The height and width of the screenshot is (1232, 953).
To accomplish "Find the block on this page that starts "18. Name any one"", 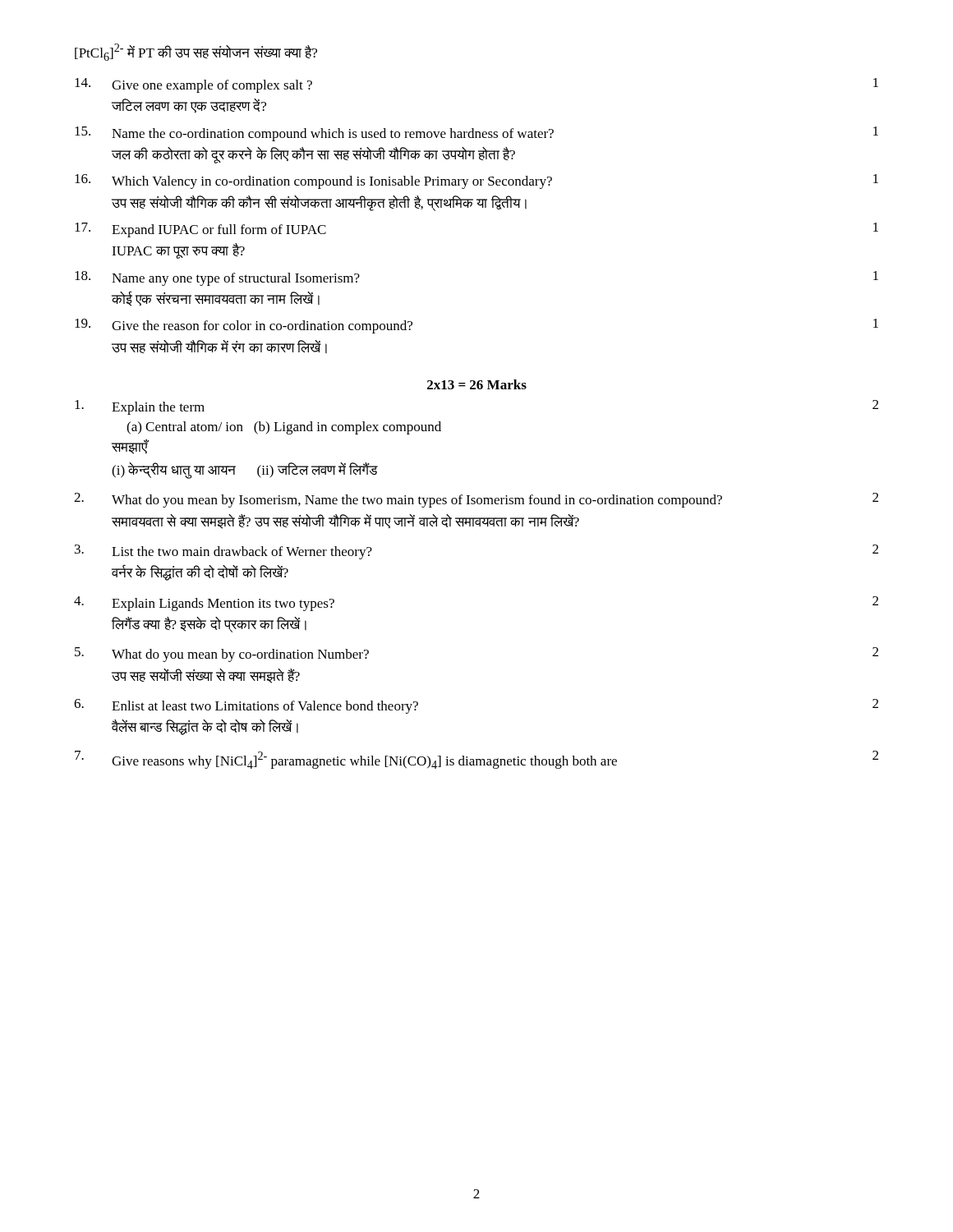I will [x=233, y=278].
